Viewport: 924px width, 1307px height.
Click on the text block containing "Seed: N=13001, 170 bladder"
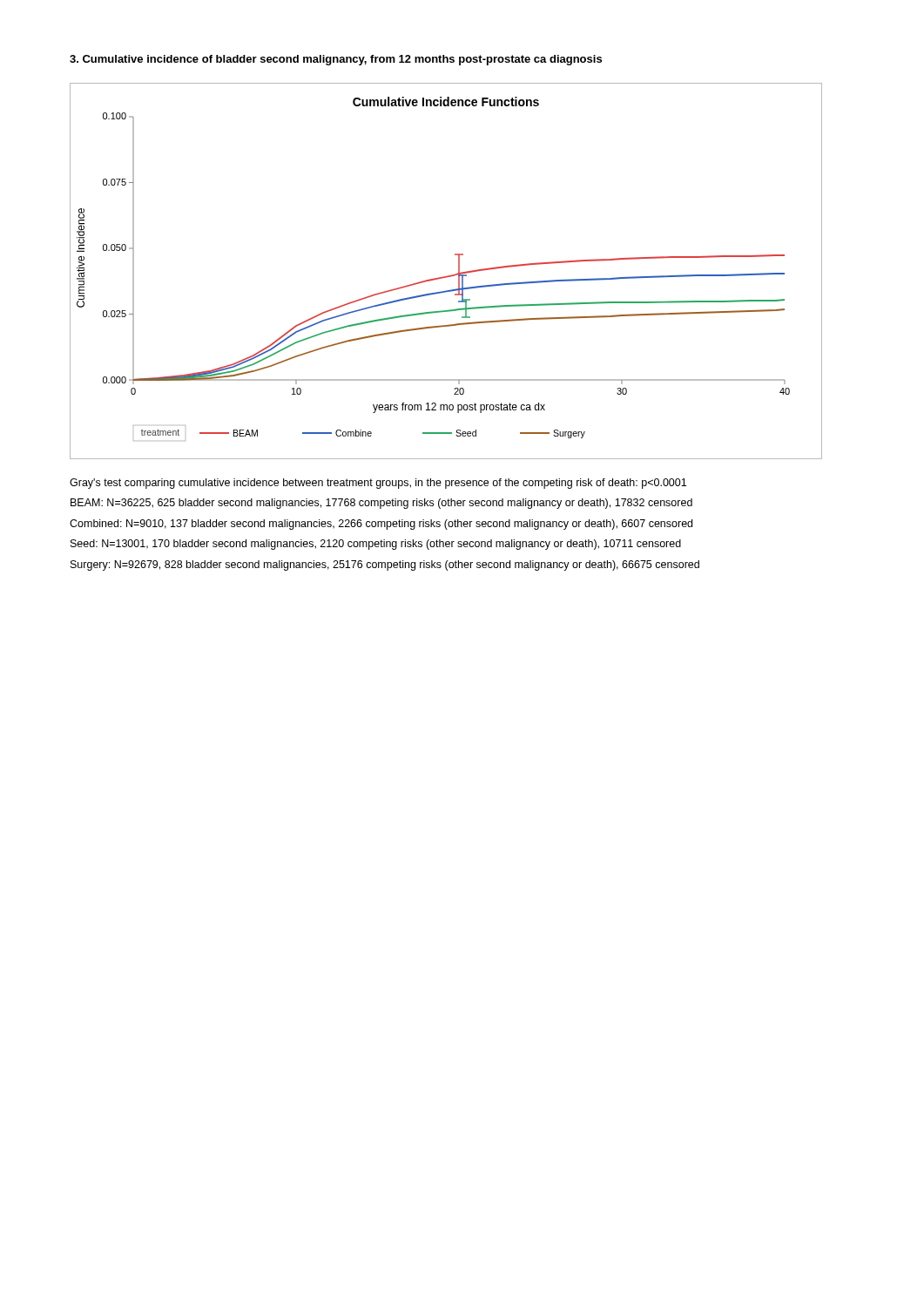(x=375, y=544)
